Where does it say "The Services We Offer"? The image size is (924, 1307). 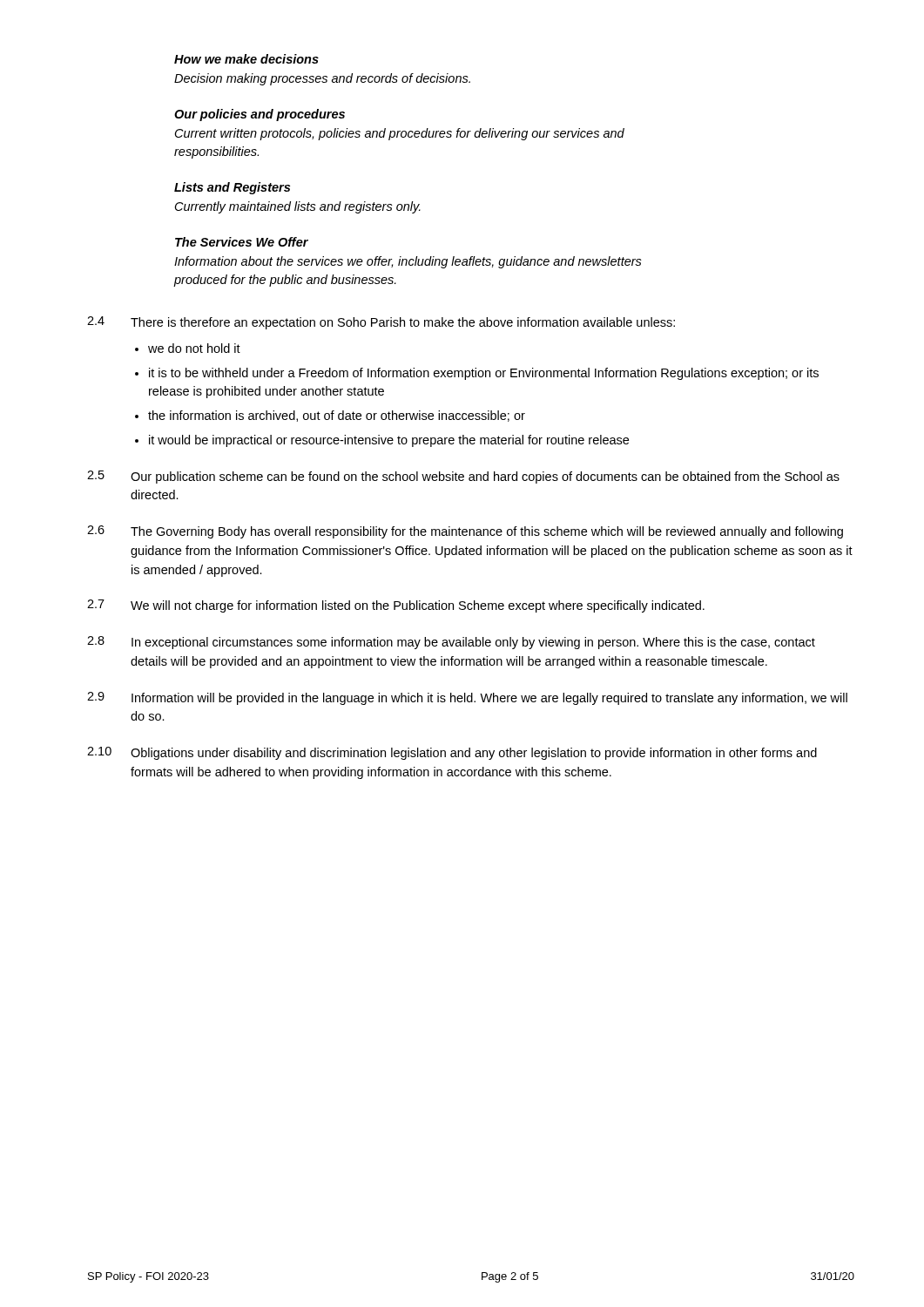pos(242,242)
